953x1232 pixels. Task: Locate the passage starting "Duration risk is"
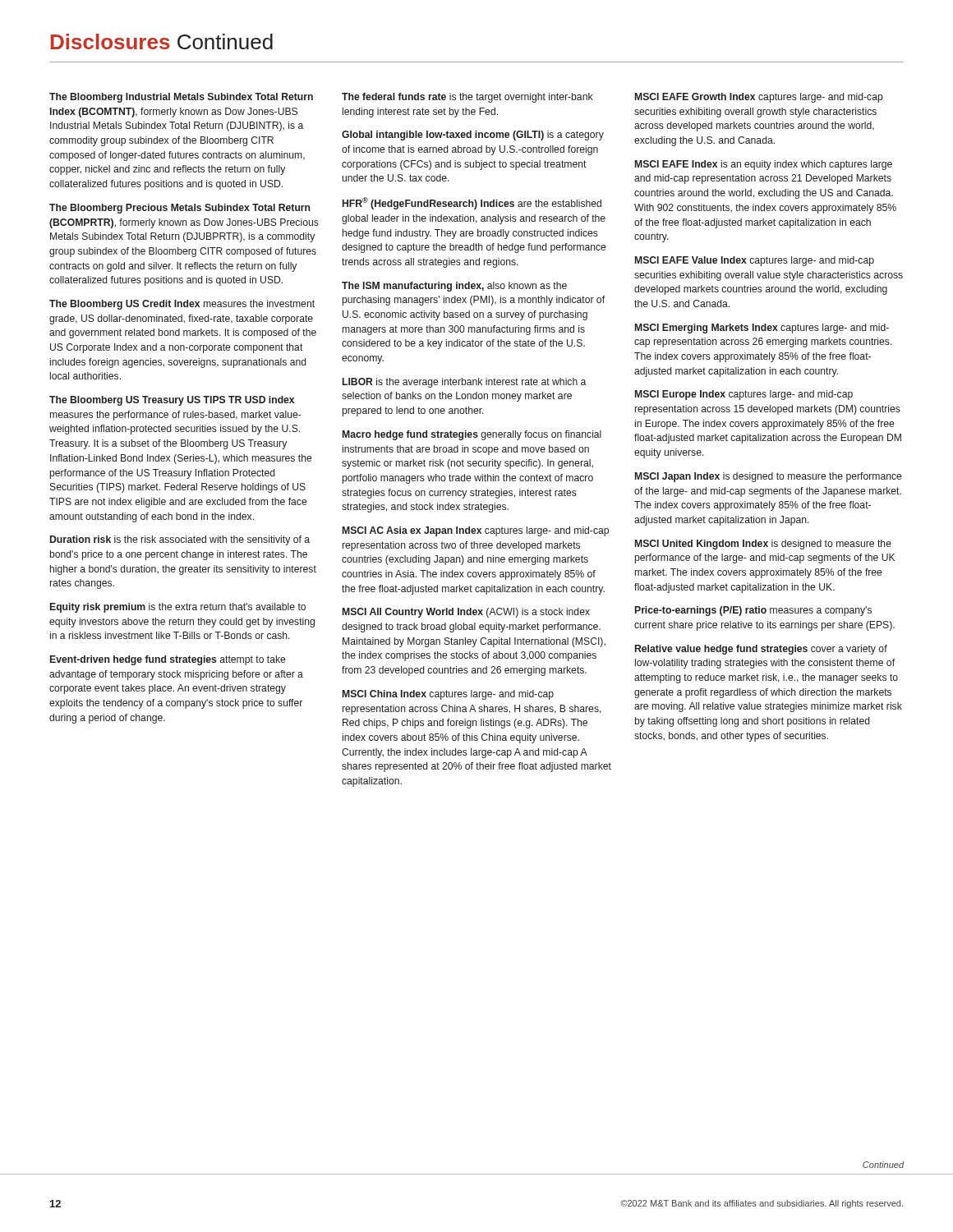click(x=183, y=562)
